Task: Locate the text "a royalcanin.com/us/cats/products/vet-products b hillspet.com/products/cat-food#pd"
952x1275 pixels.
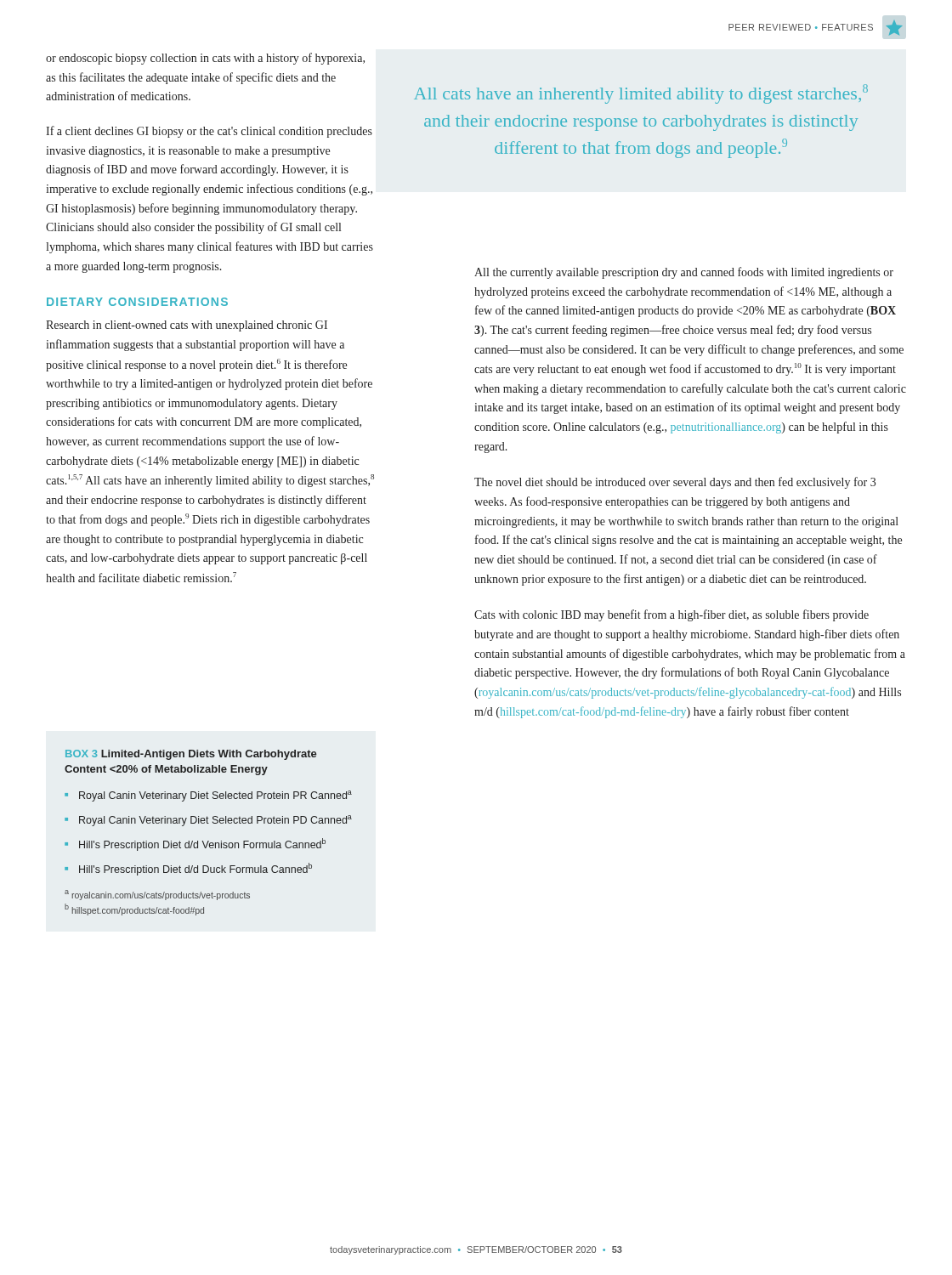Action: (x=158, y=901)
